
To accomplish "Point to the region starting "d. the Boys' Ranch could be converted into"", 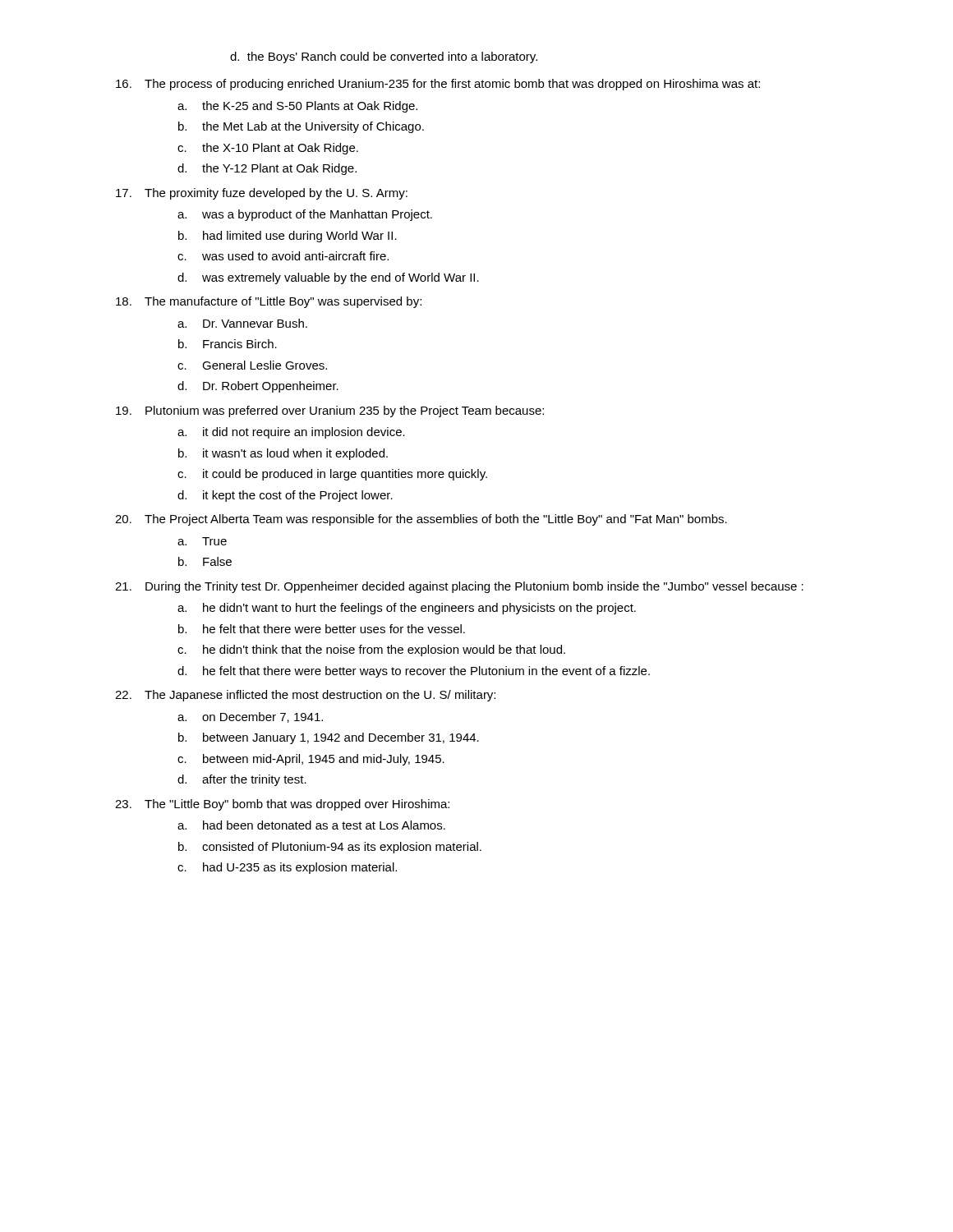I will point(384,56).
